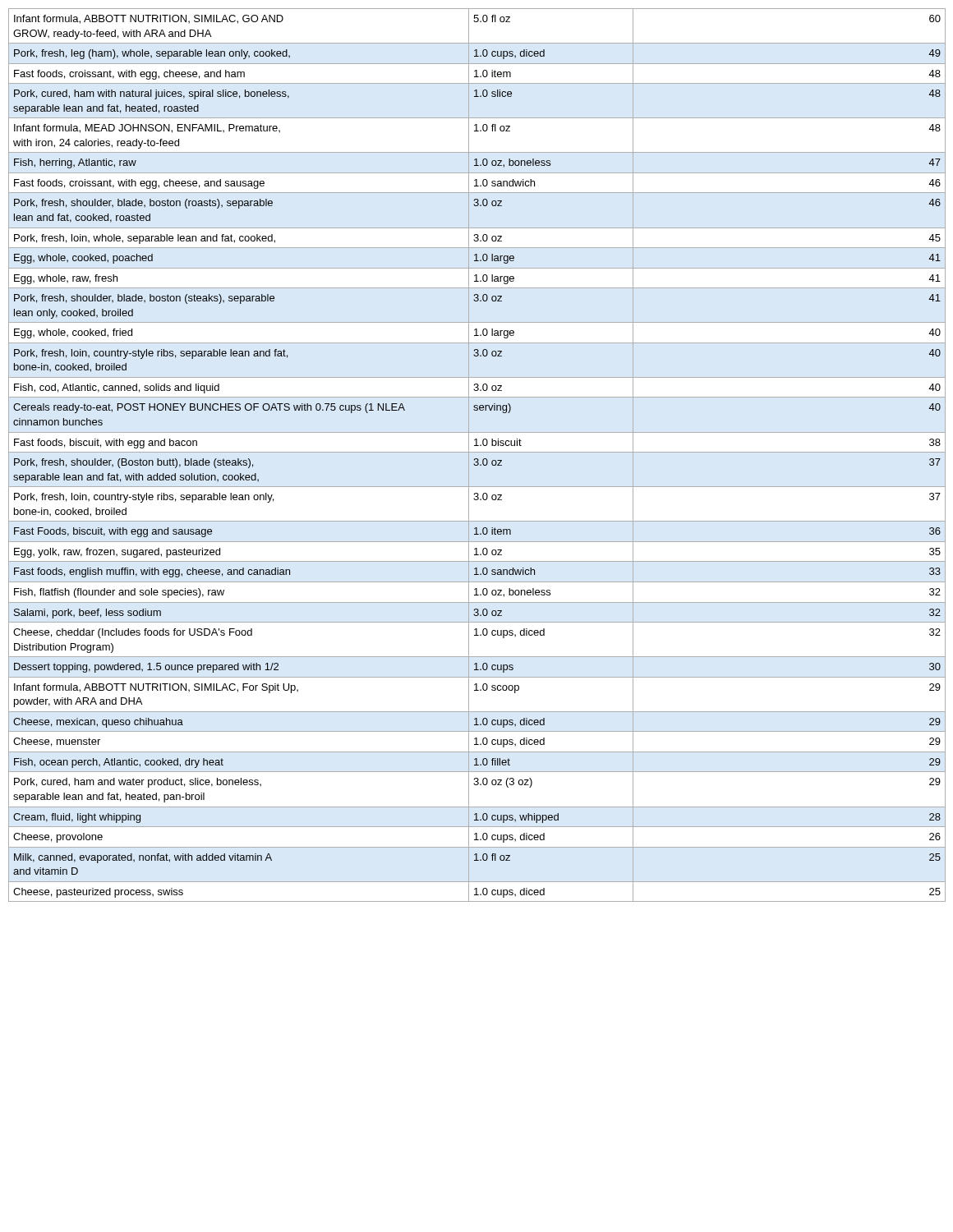
Task: Locate the table with the text "1.0 sandwich"
Action: pyautogui.click(x=476, y=455)
